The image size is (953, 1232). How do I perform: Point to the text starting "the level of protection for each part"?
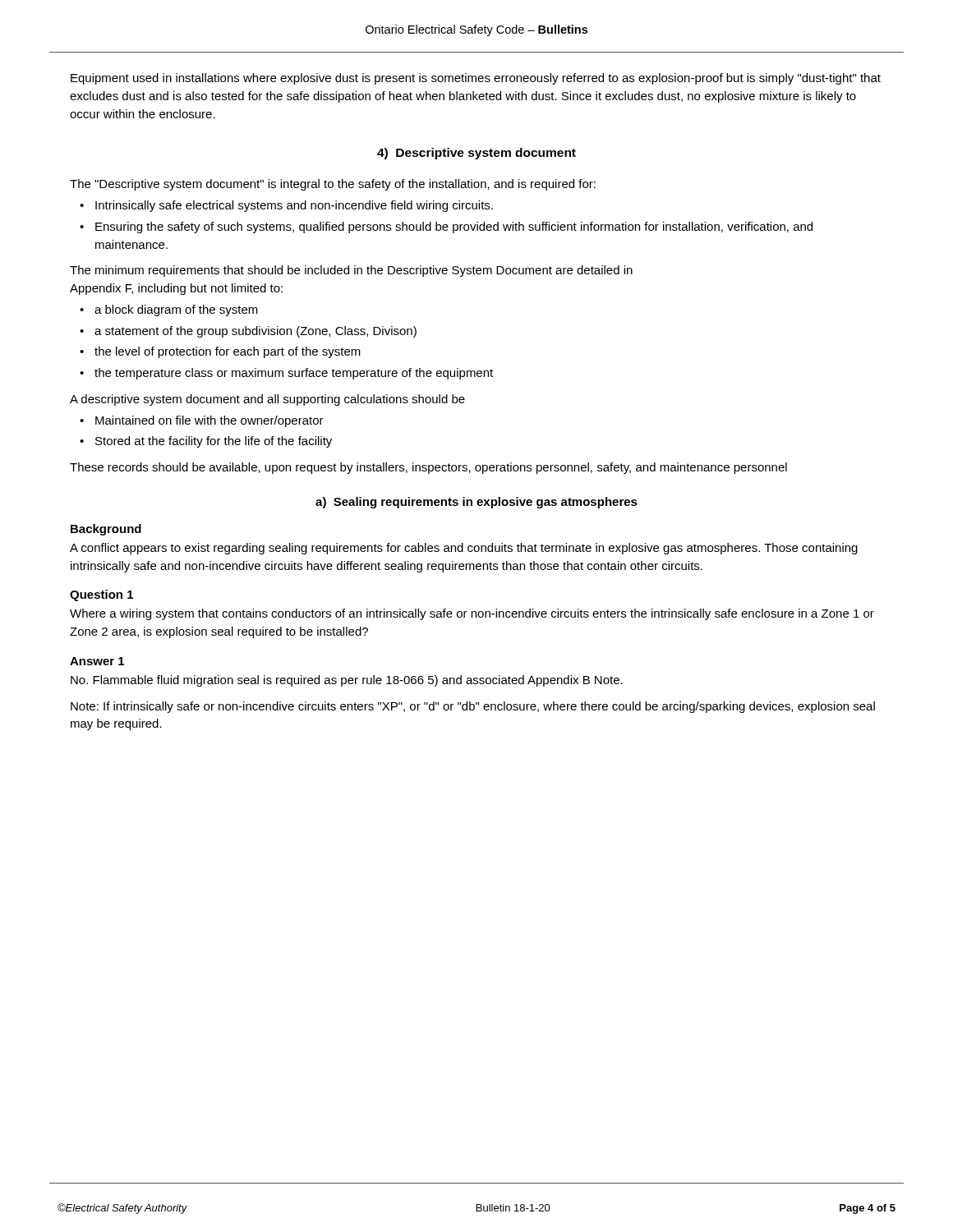click(228, 351)
